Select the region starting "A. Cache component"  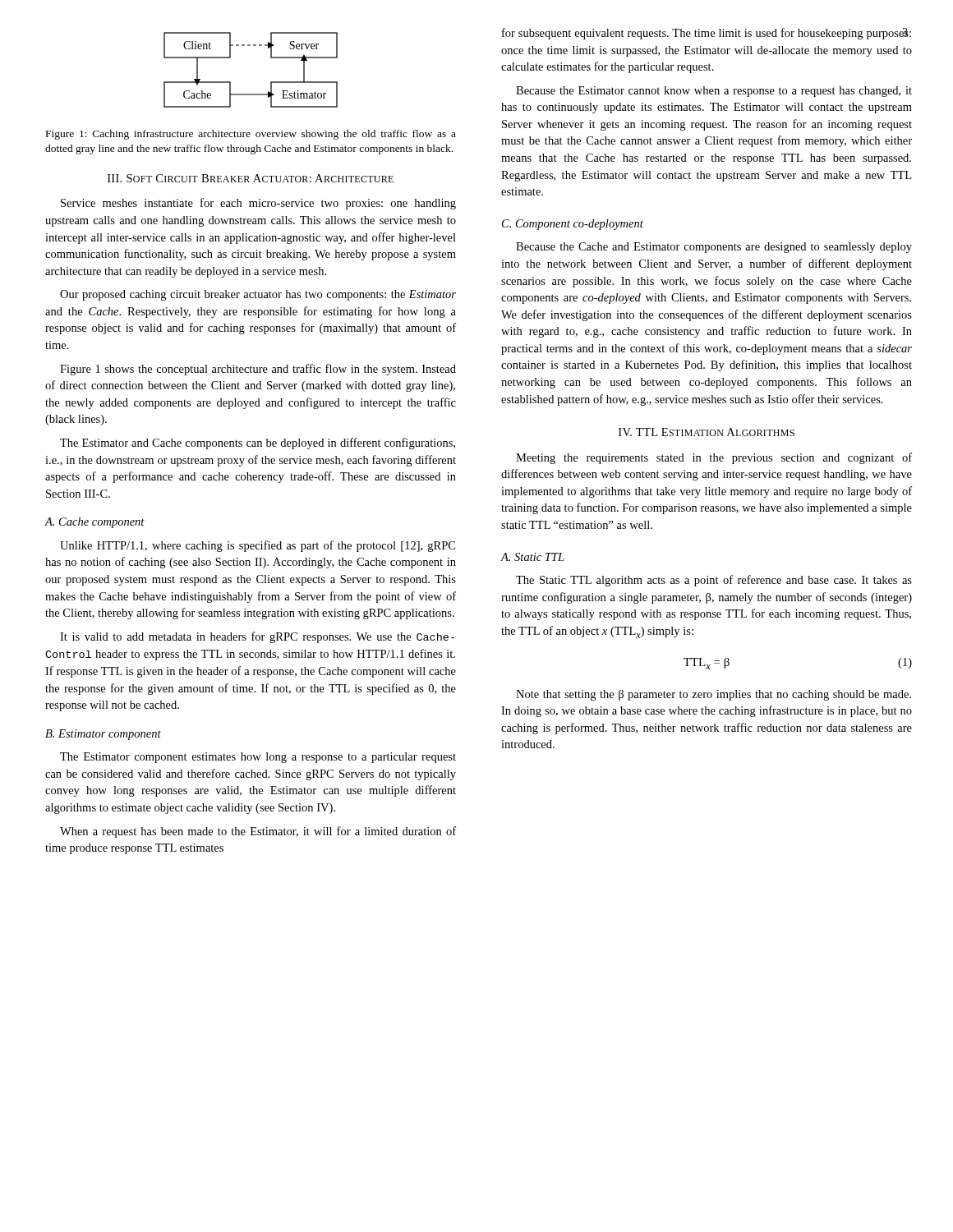coord(95,522)
